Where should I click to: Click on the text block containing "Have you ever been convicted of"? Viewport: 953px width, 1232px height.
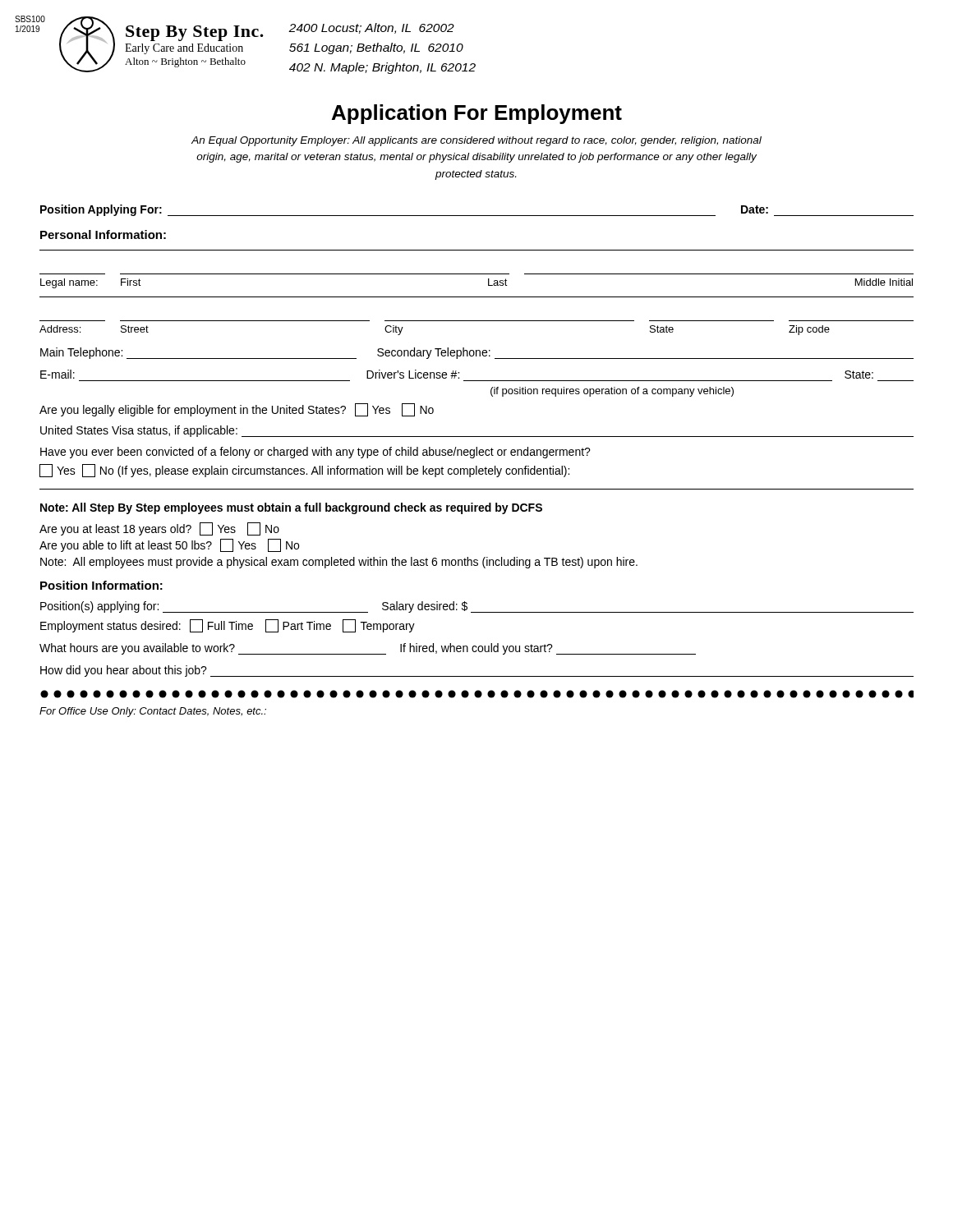coord(315,452)
